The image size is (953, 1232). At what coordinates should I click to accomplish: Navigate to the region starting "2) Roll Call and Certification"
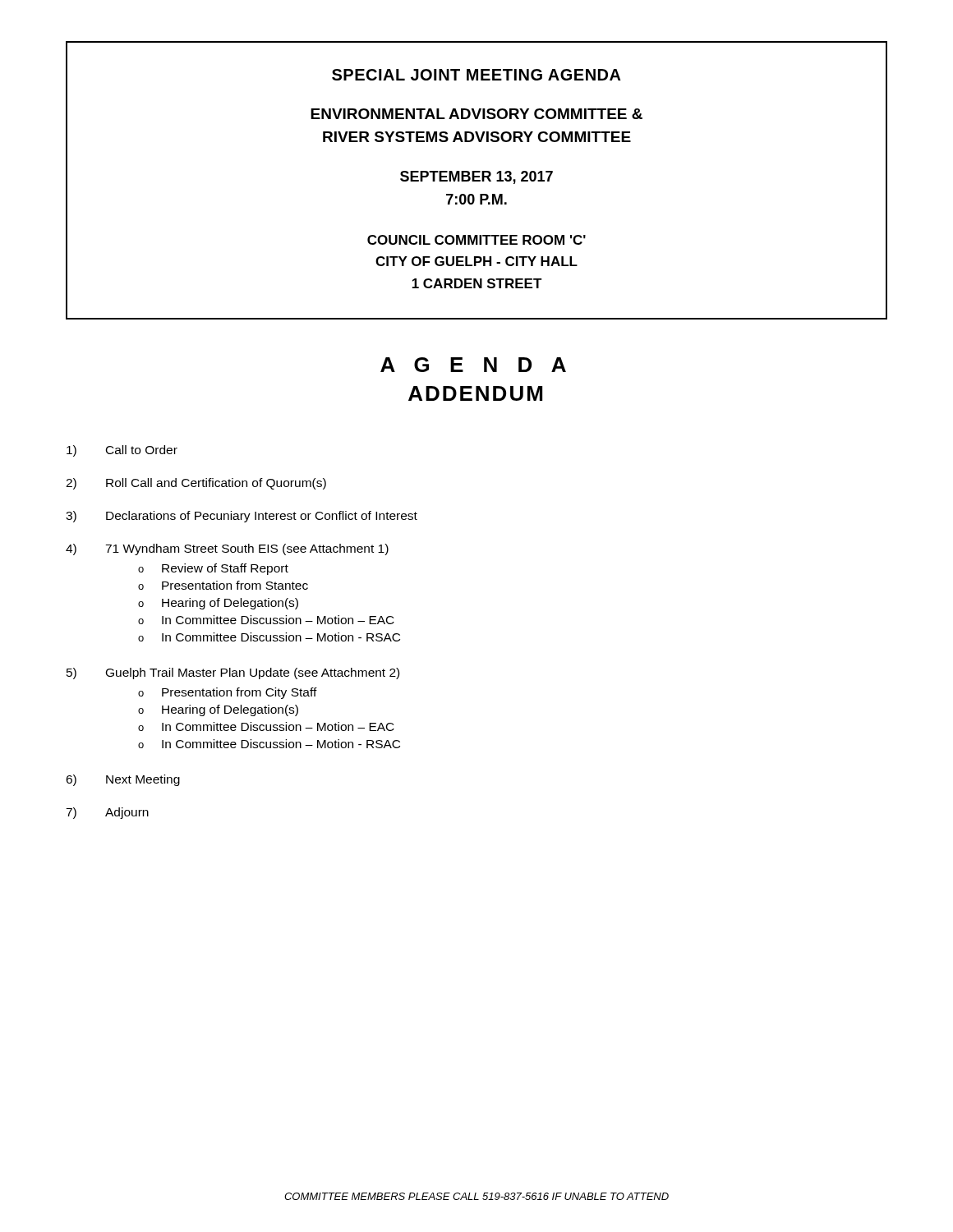click(196, 483)
